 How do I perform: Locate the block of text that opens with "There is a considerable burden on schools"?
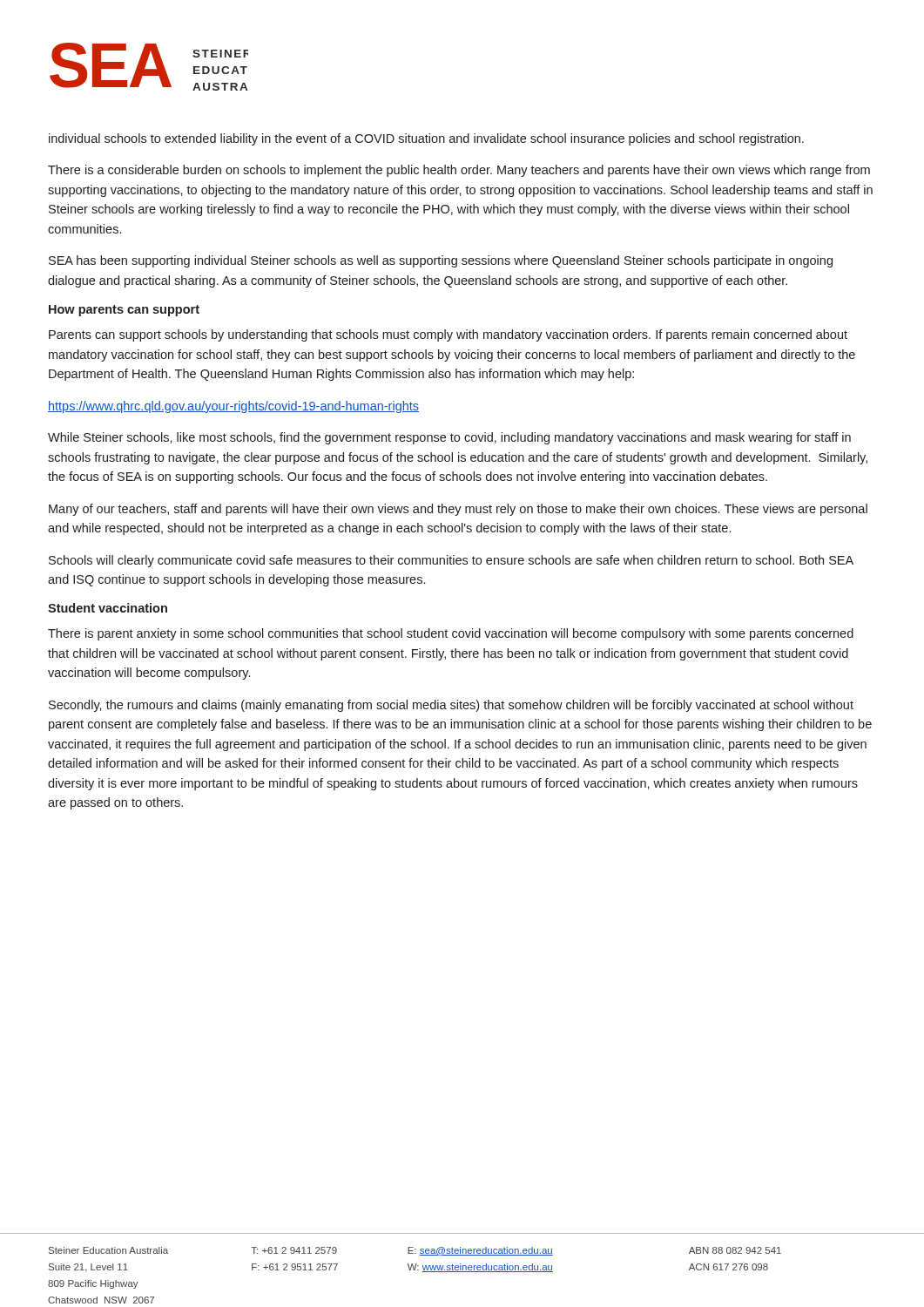pos(461,200)
